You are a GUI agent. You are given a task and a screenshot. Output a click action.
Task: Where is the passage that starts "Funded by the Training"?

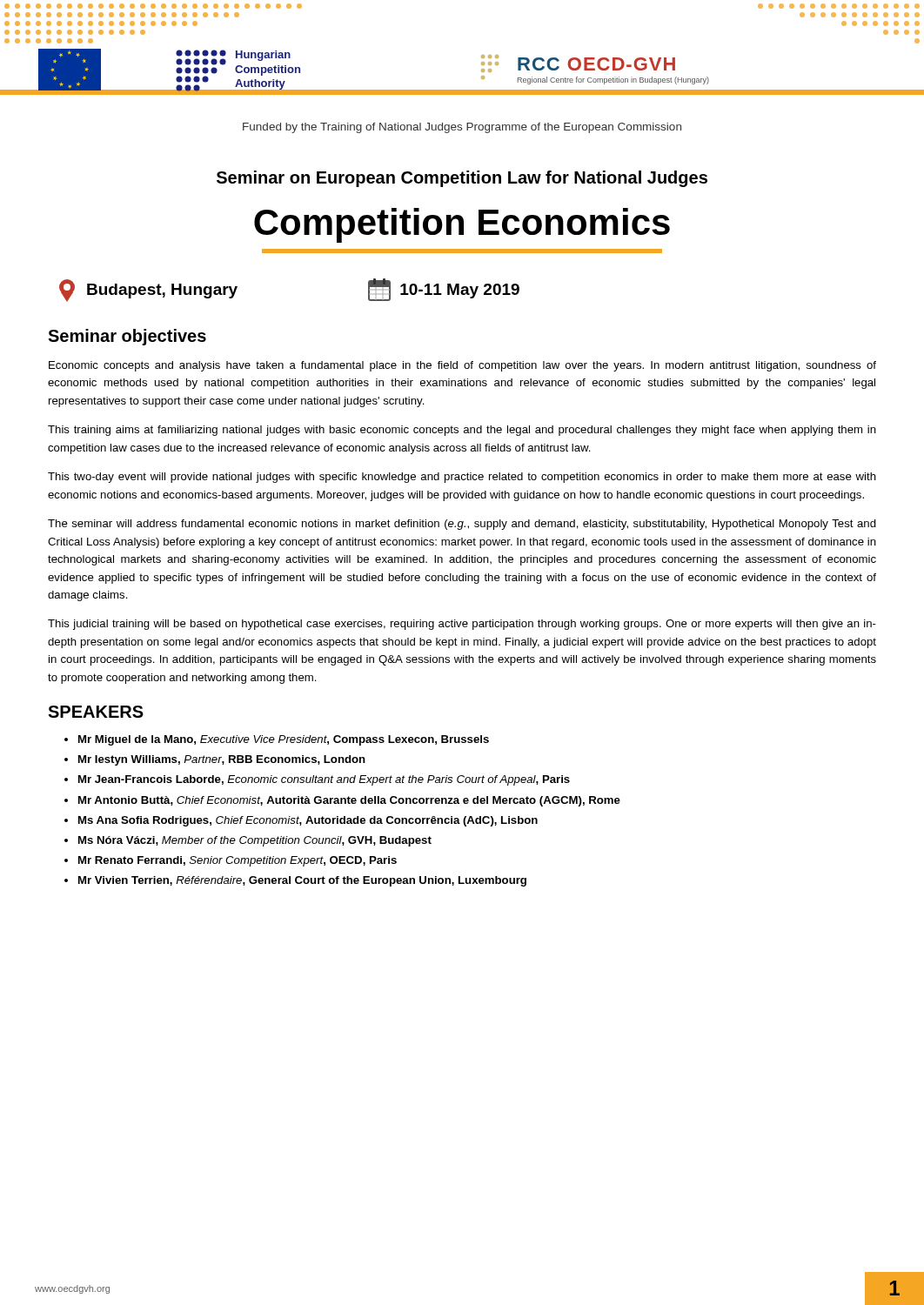pyautogui.click(x=462, y=127)
